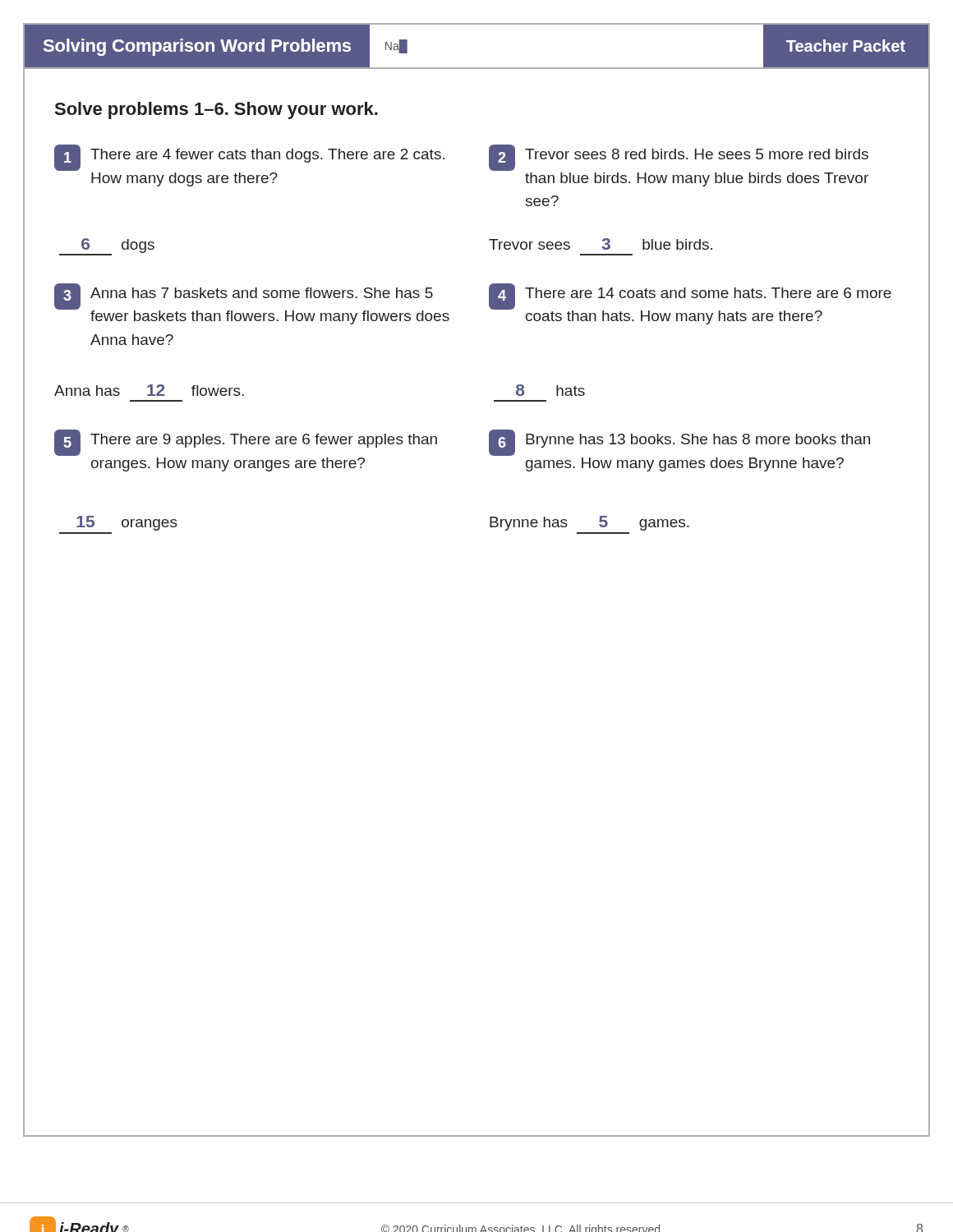Click on the text starting "2 Trevor sees 8"

pos(694,178)
